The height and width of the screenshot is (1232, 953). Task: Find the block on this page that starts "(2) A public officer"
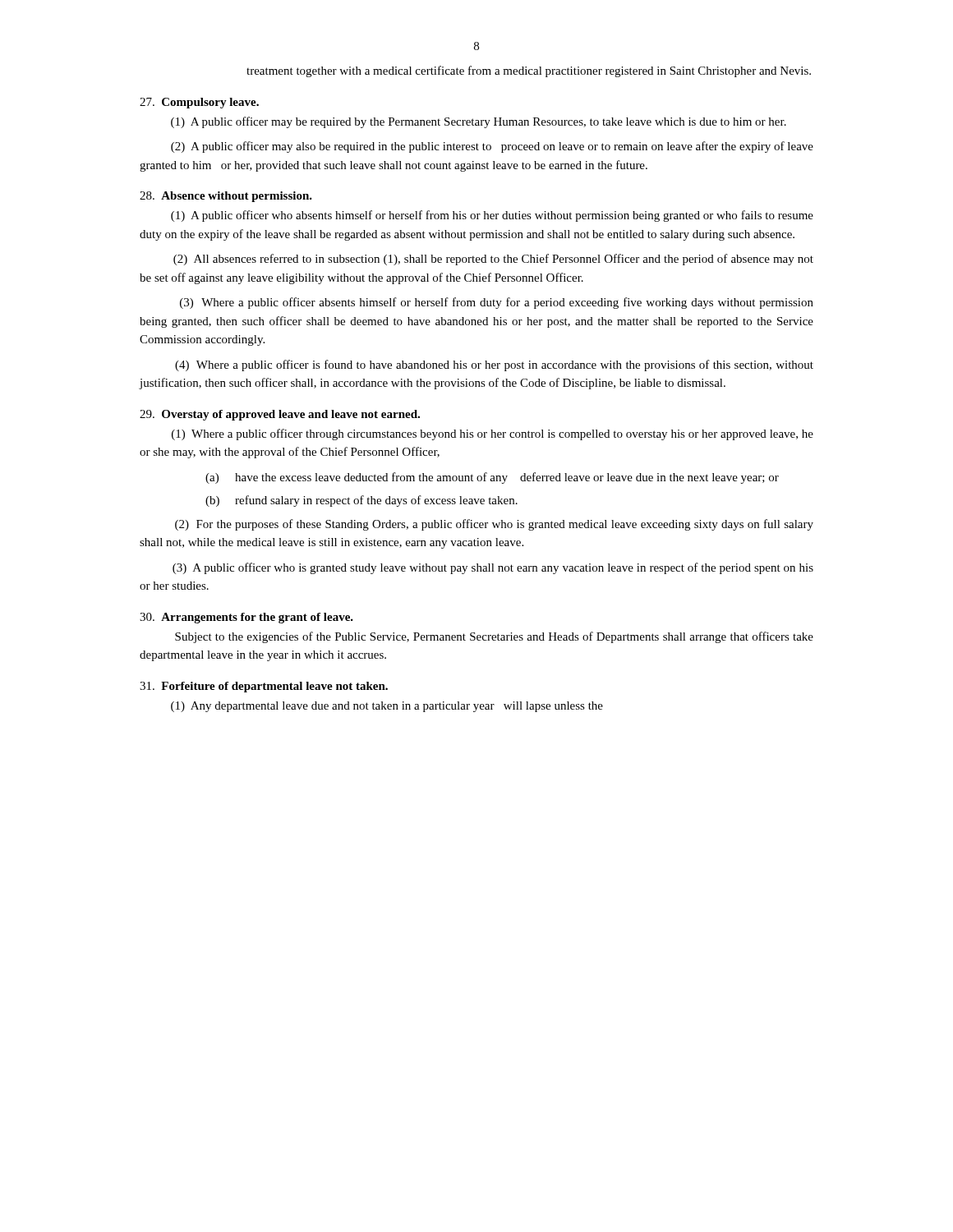click(476, 155)
